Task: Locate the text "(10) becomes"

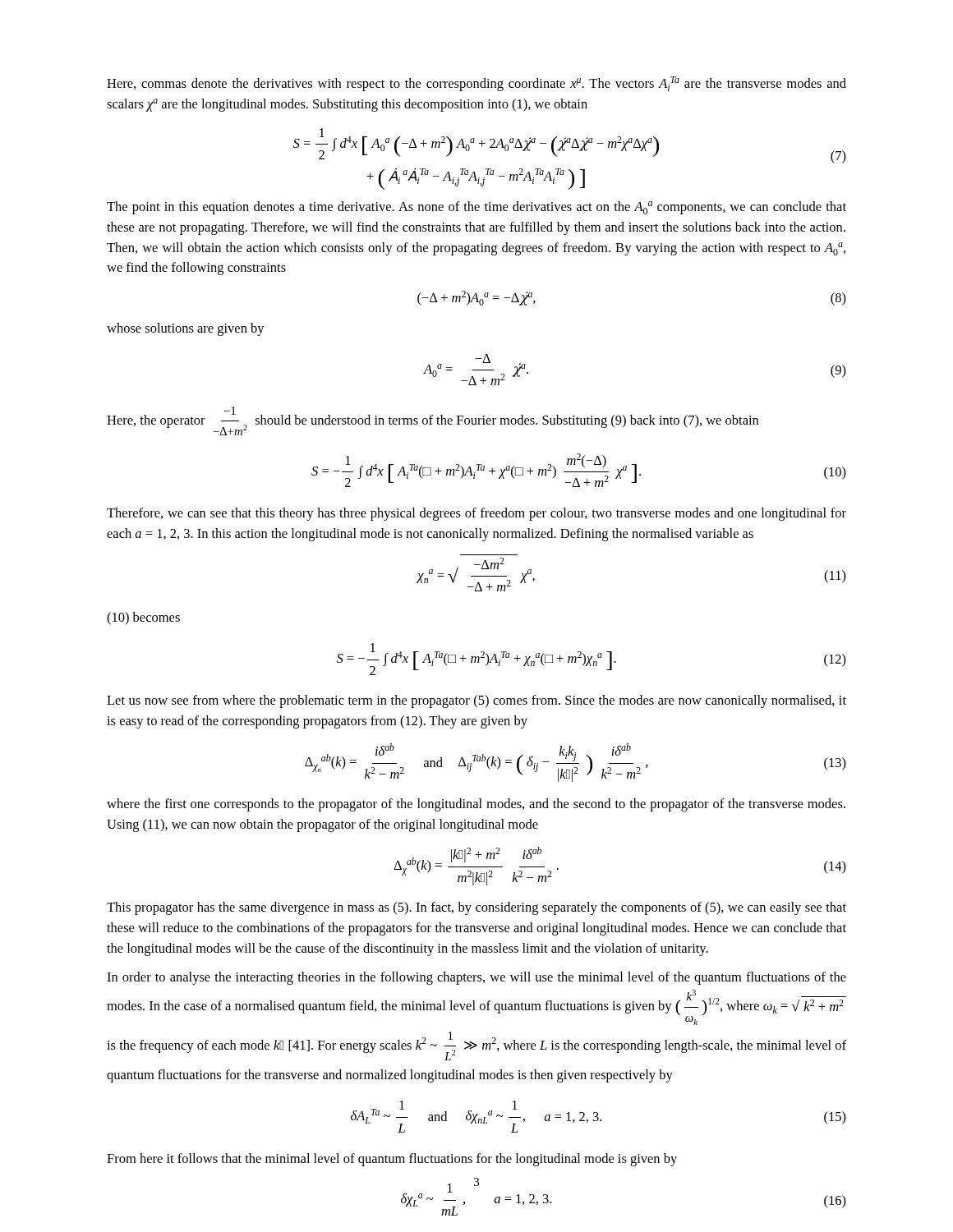Action: click(x=143, y=618)
